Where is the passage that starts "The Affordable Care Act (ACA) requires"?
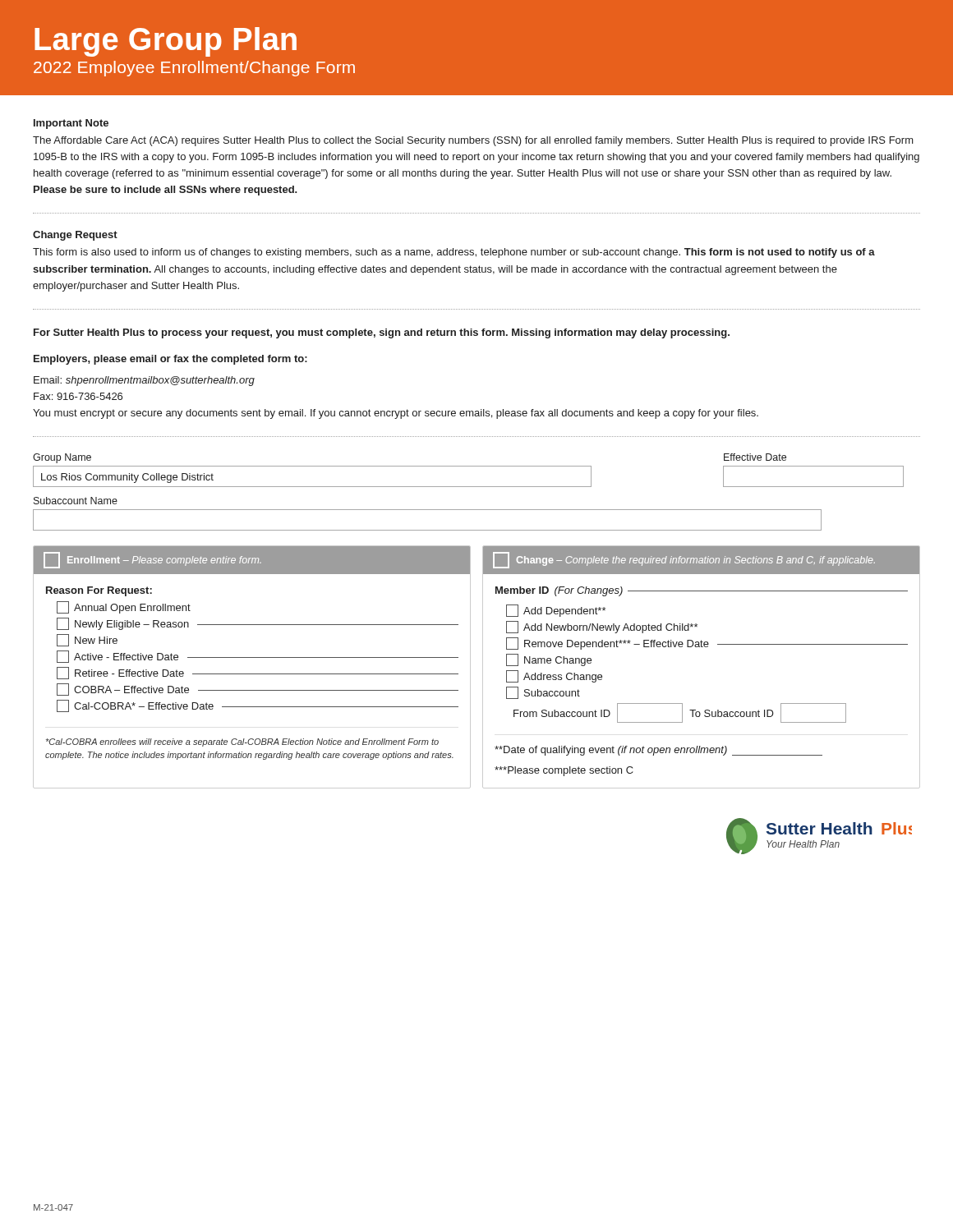953x1232 pixels. [x=476, y=165]
